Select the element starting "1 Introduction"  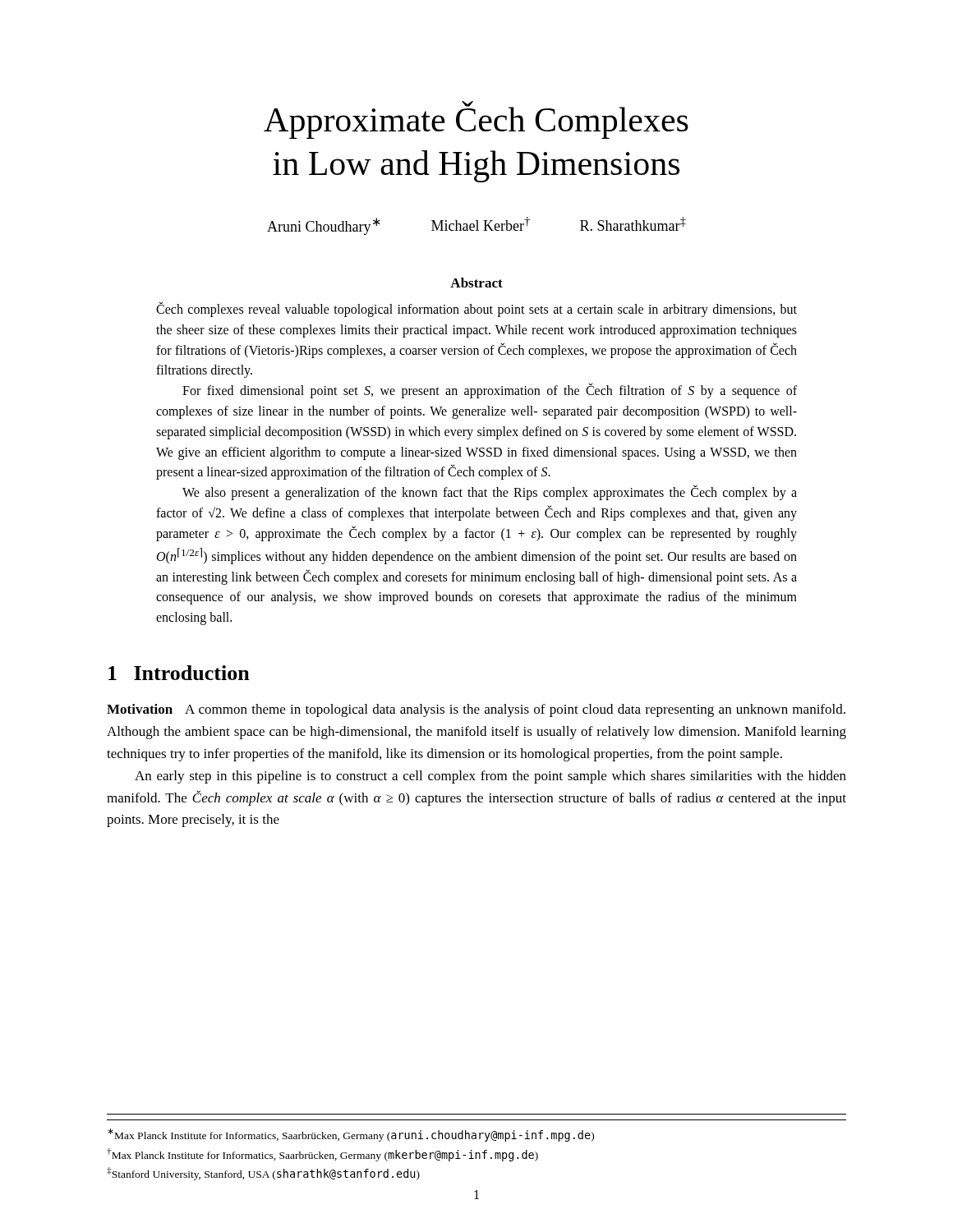coord(178,673)
